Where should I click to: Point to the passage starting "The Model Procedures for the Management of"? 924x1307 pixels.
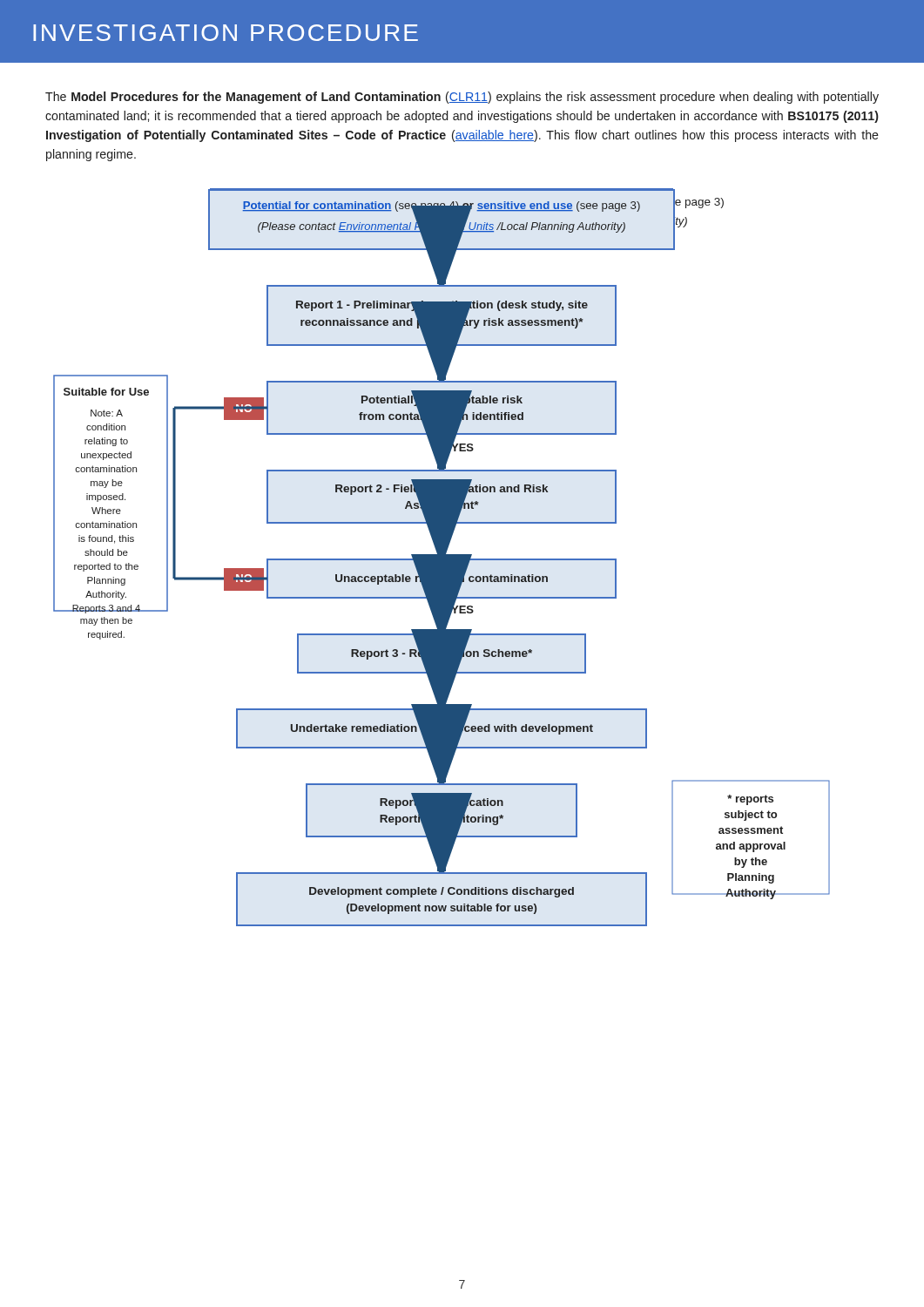pyautogui.click(x=462, y=125)
